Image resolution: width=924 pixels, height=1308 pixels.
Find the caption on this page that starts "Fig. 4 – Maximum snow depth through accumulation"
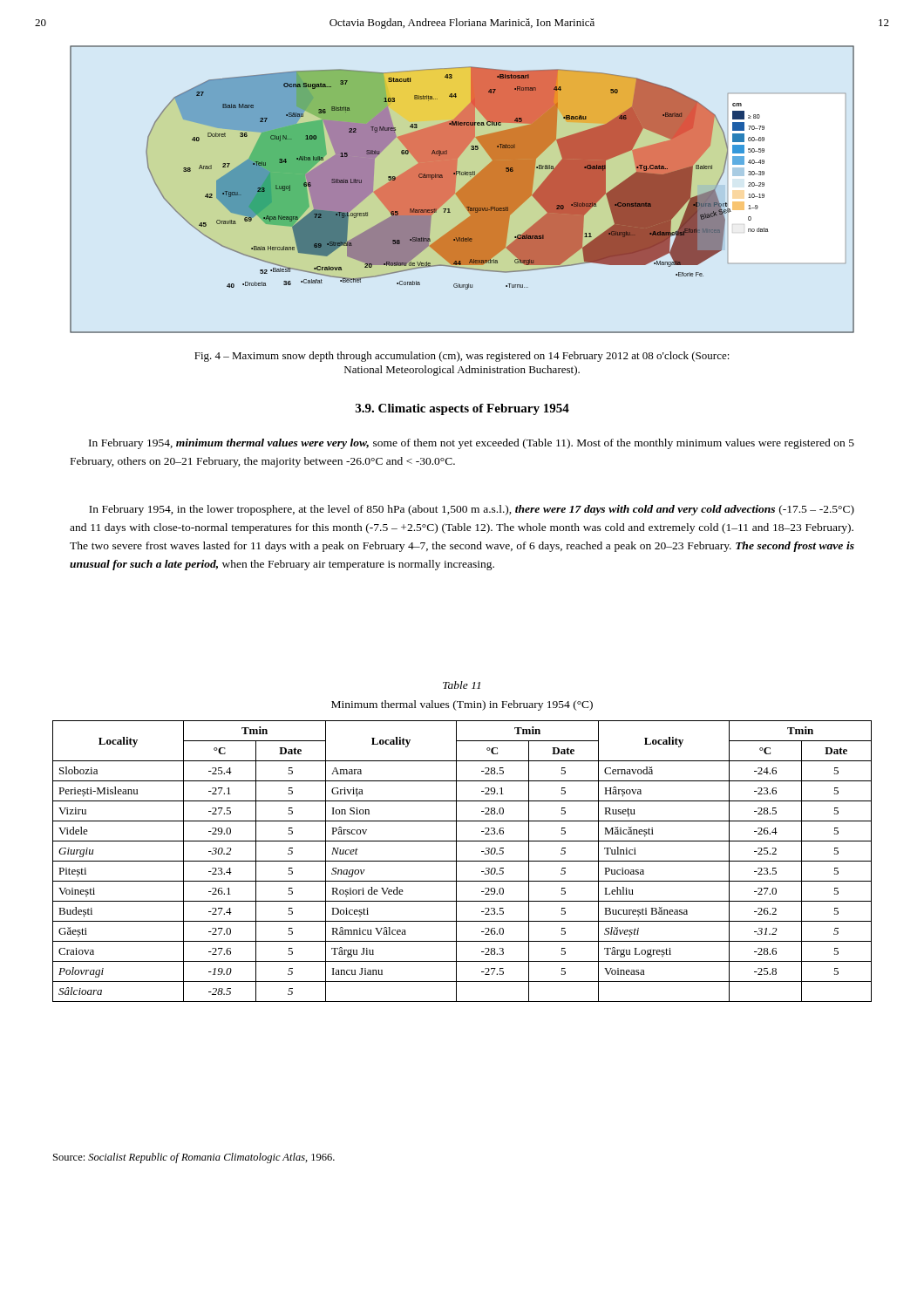point(462,362)
